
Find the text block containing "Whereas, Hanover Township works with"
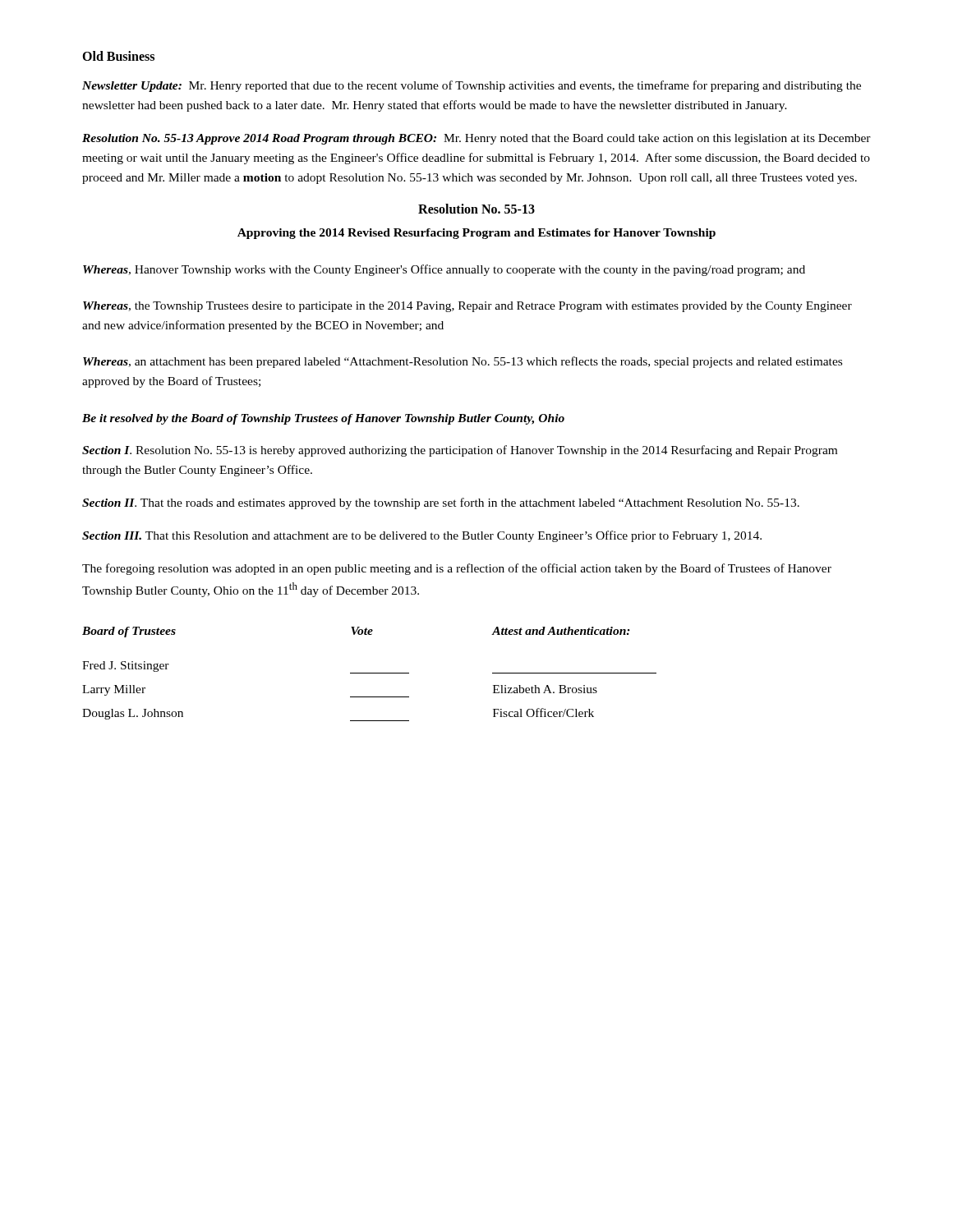(444, 269)
